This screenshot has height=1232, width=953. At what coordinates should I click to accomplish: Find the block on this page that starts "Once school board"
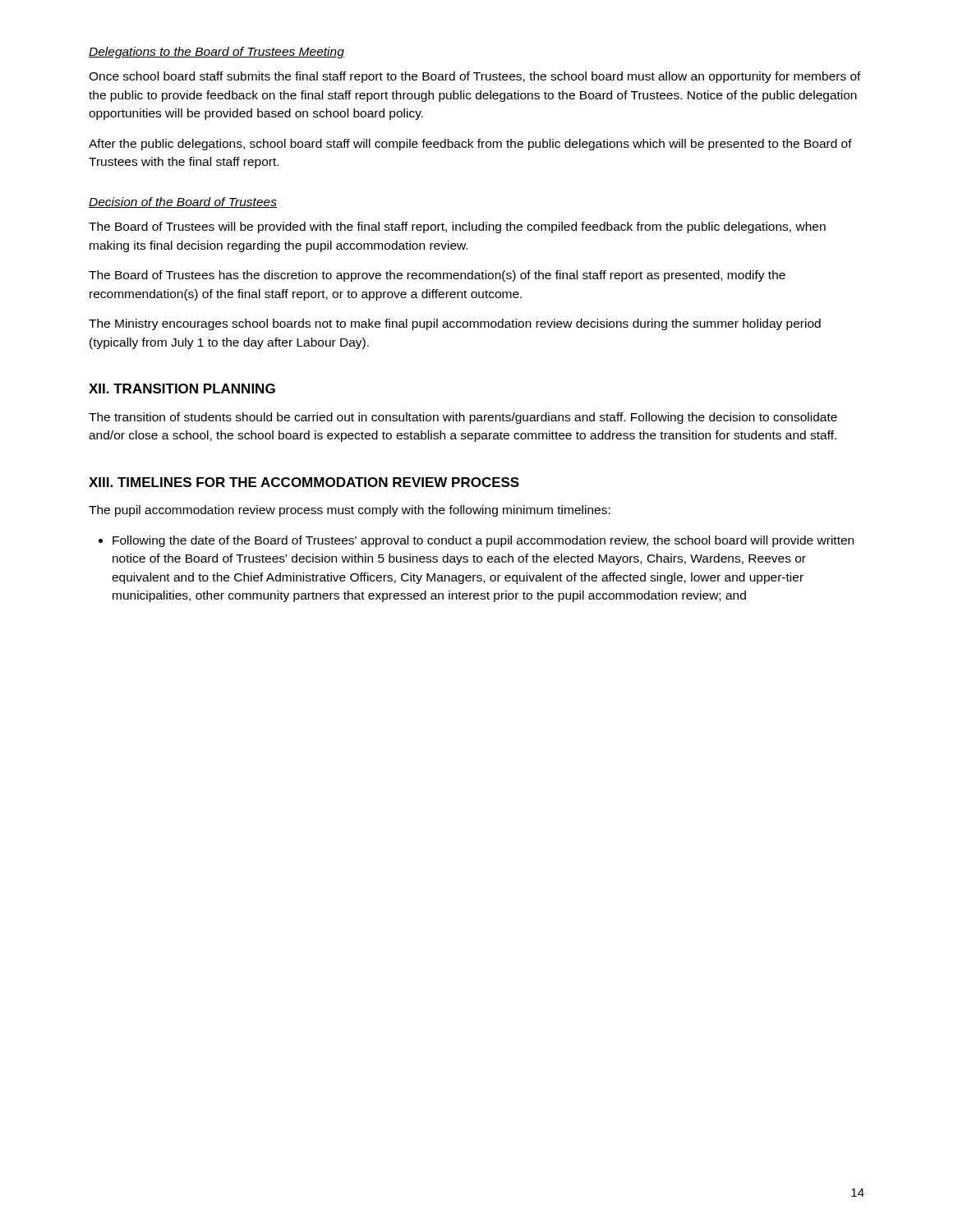click(476, 95)
